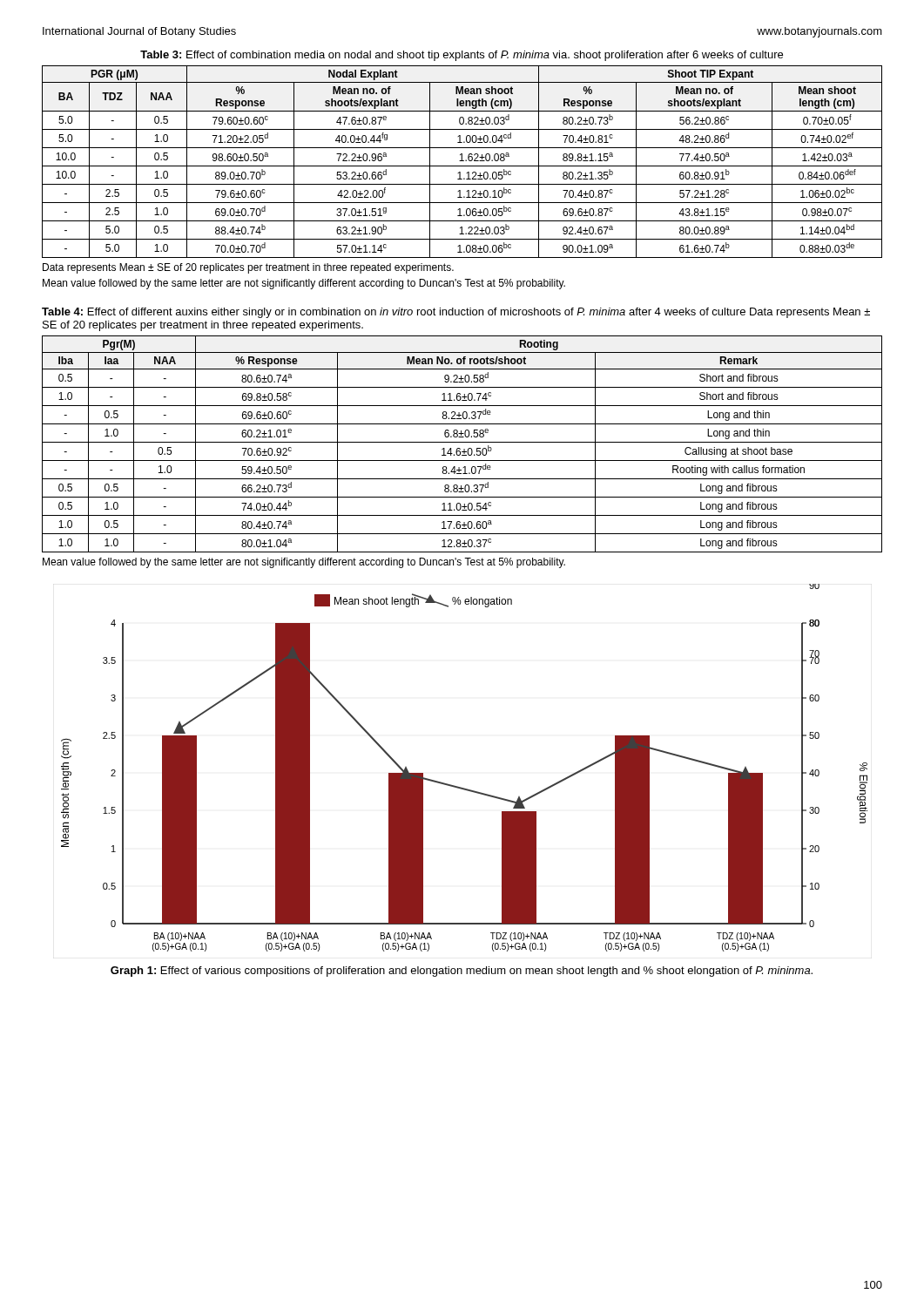Screen dimensions: 1307x924
Task: Find the text starting "Table 4: Effect of different"
Action: point(456,318)
